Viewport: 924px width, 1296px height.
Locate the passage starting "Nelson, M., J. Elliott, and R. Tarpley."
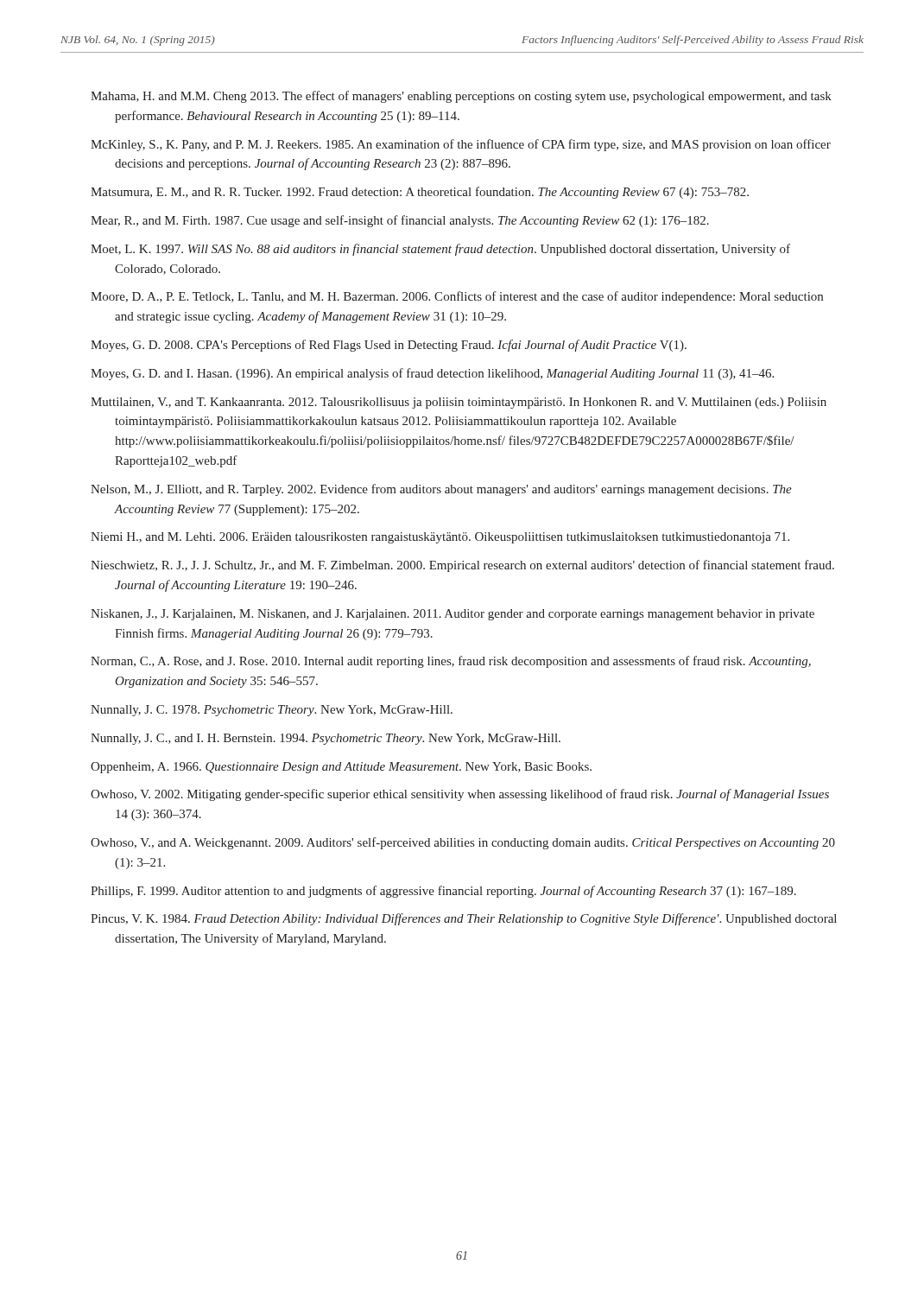[x=441, y=499]
